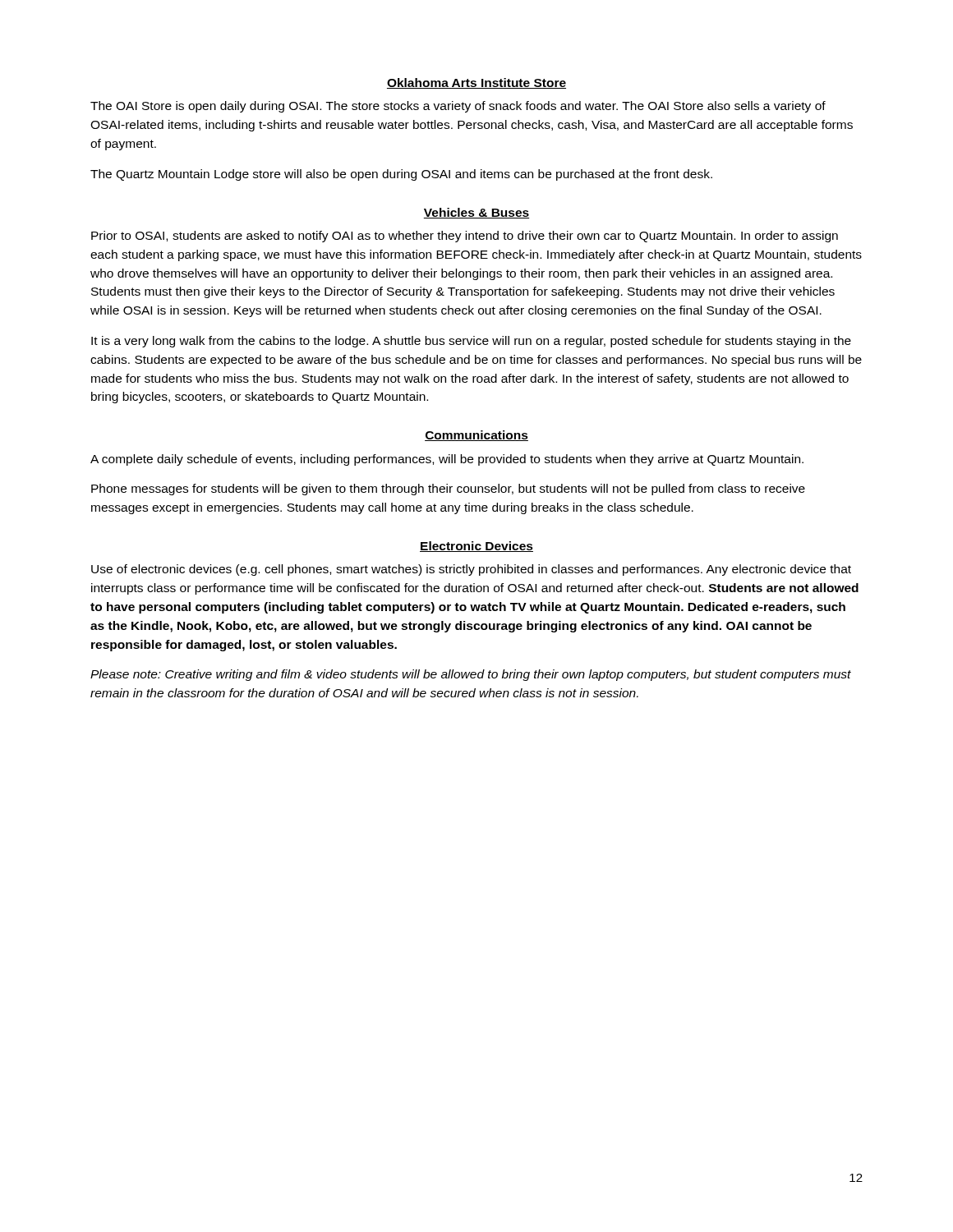Screen dimensions: 1232x953
Task: Where does it say "Oklahoma Arts Institute Store"?
Action: pos(476,83)
